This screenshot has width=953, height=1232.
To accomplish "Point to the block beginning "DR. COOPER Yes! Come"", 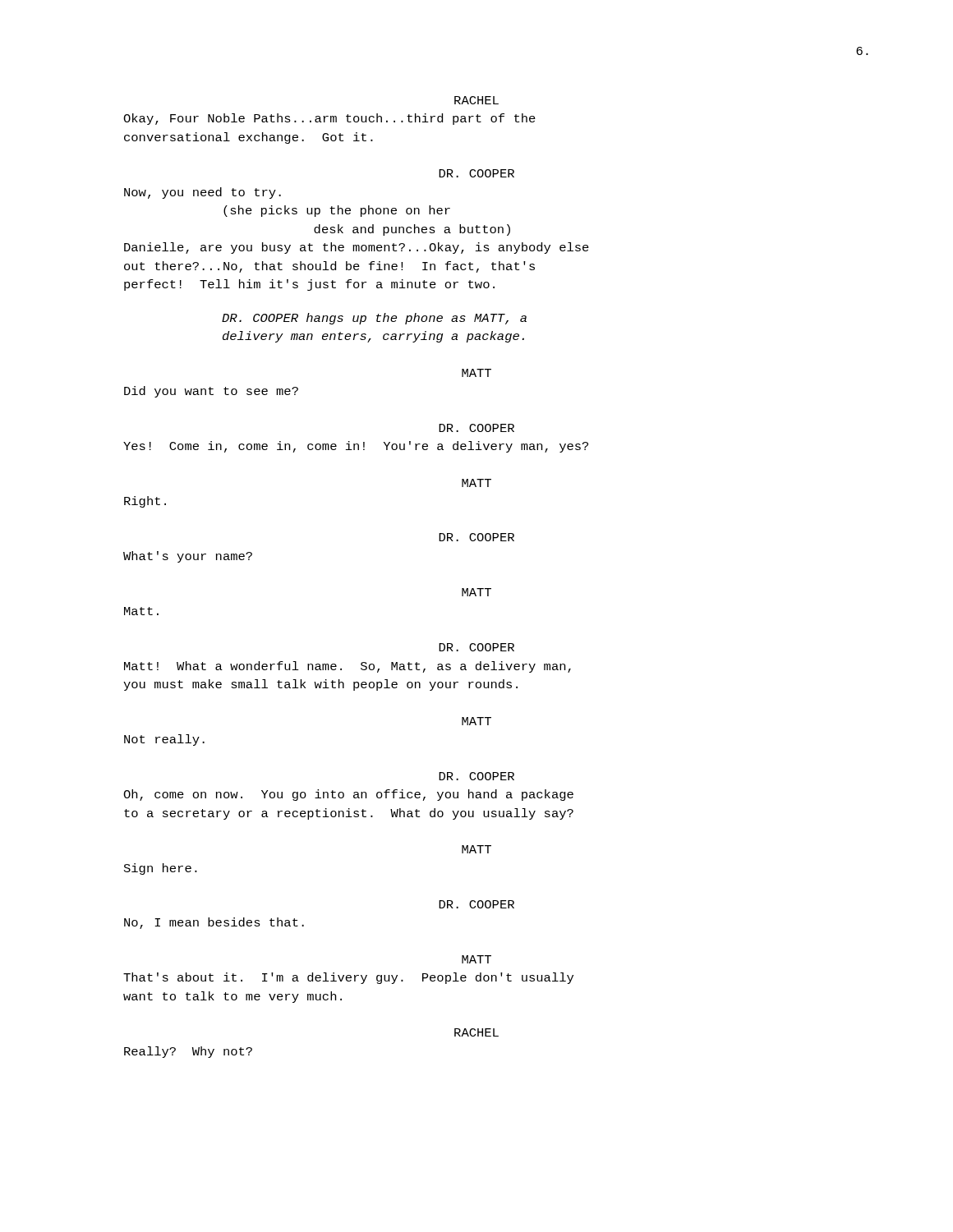I will [x=476, y=438].
